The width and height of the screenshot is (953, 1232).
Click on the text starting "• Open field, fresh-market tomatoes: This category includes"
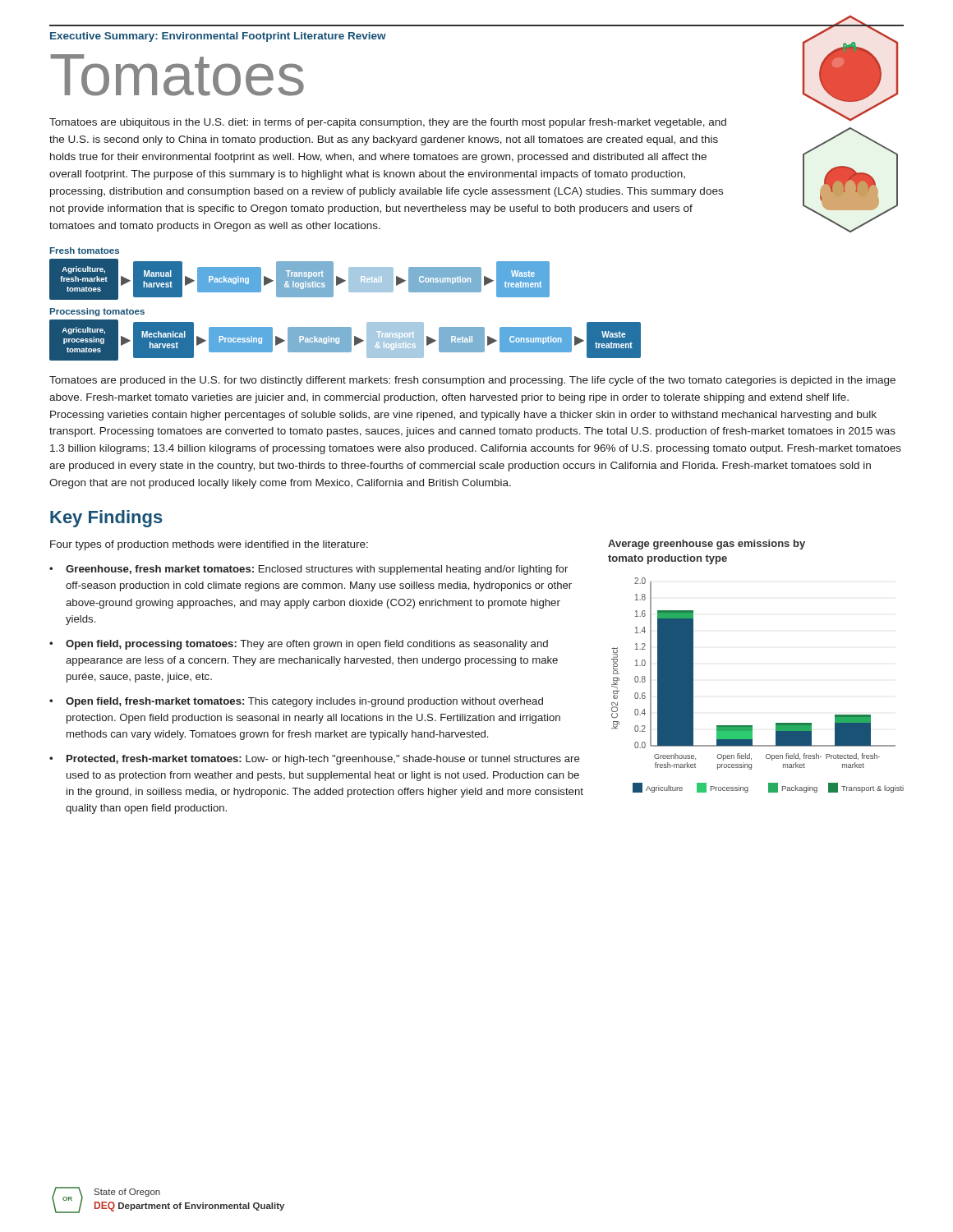305,717
